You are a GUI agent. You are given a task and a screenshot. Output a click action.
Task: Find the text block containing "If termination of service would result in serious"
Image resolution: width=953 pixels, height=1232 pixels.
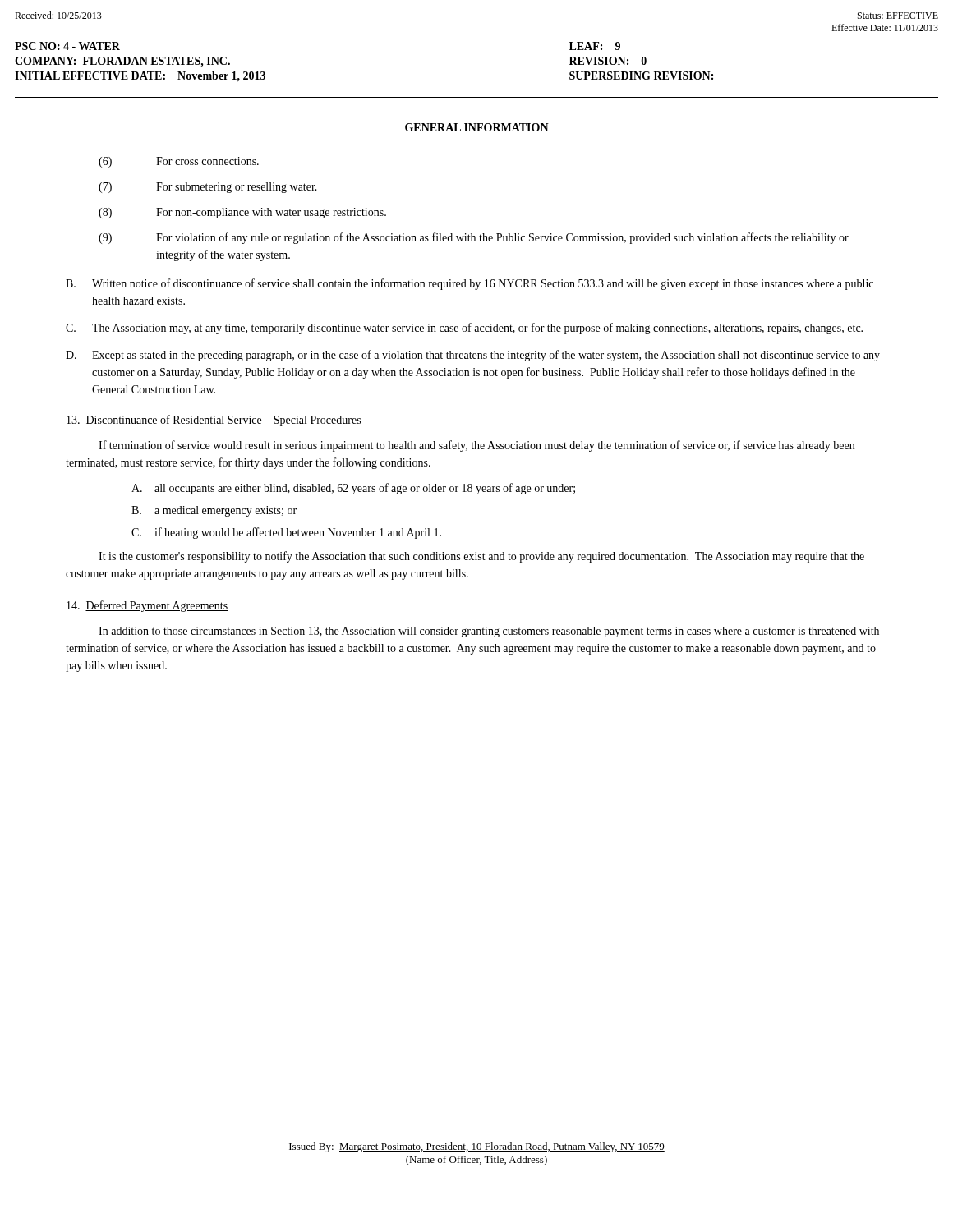point(460,454)
